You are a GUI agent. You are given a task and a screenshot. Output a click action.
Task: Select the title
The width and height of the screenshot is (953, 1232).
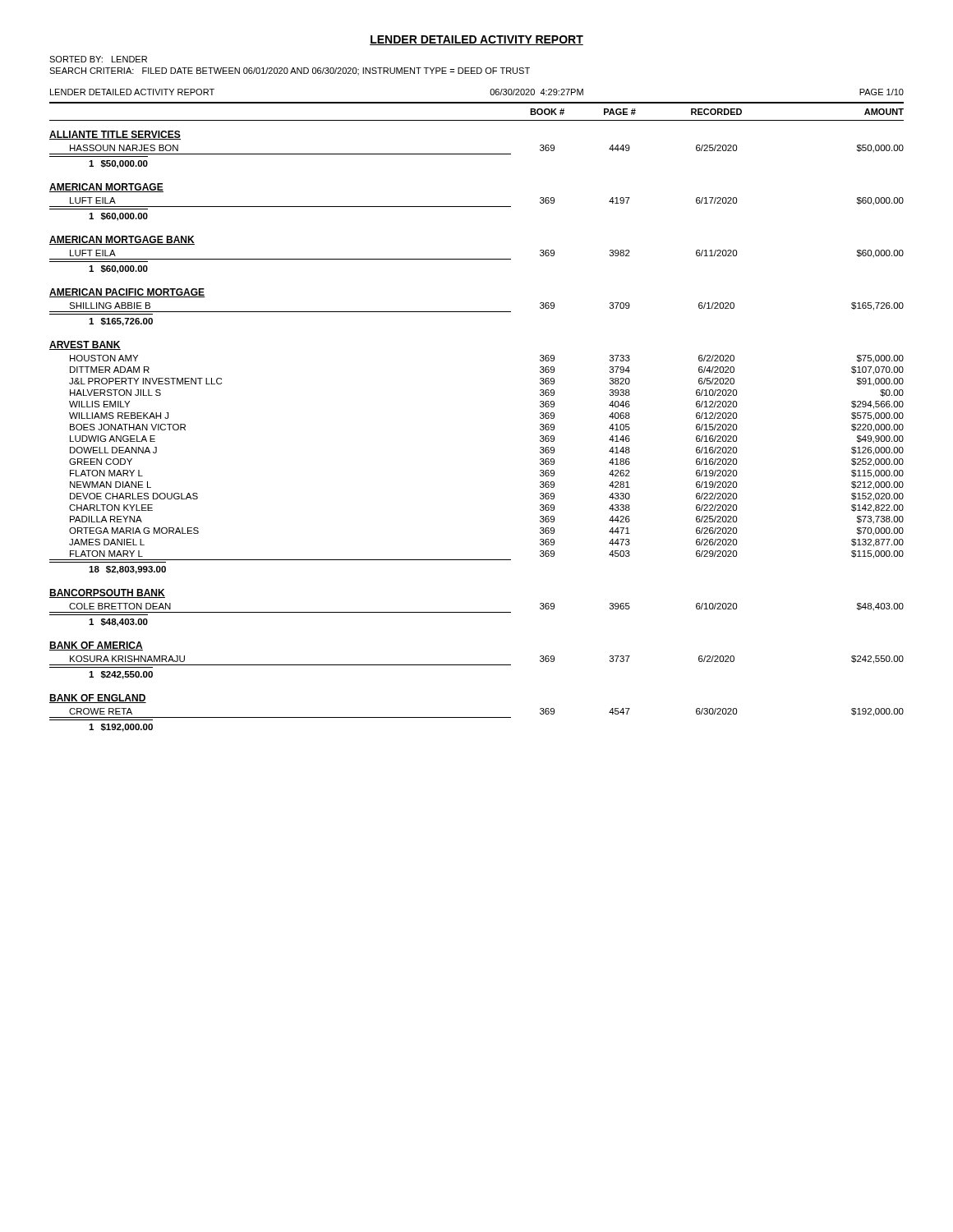pos(476,39)
